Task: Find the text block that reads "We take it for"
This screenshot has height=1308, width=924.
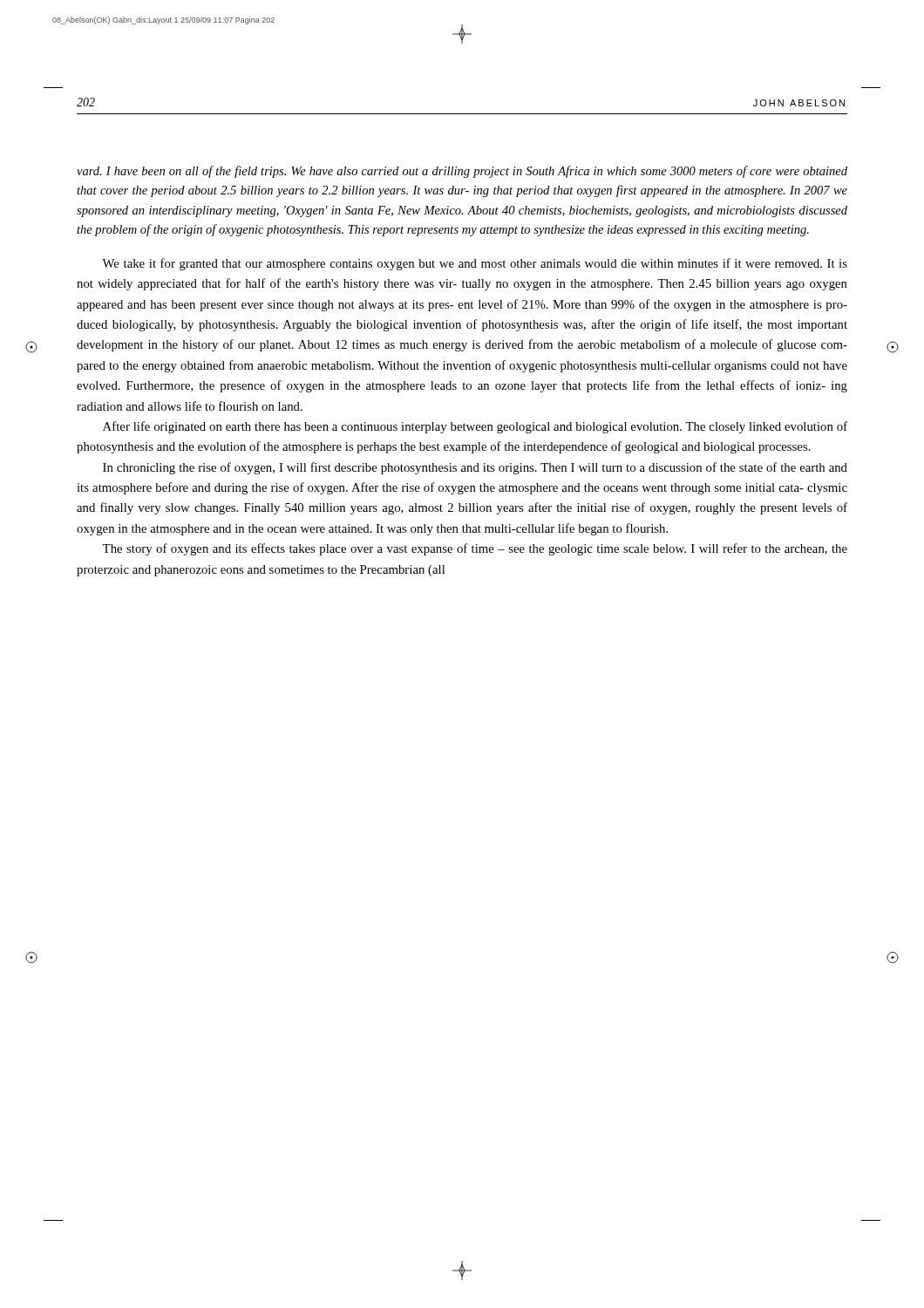Action: coord(462,335)
